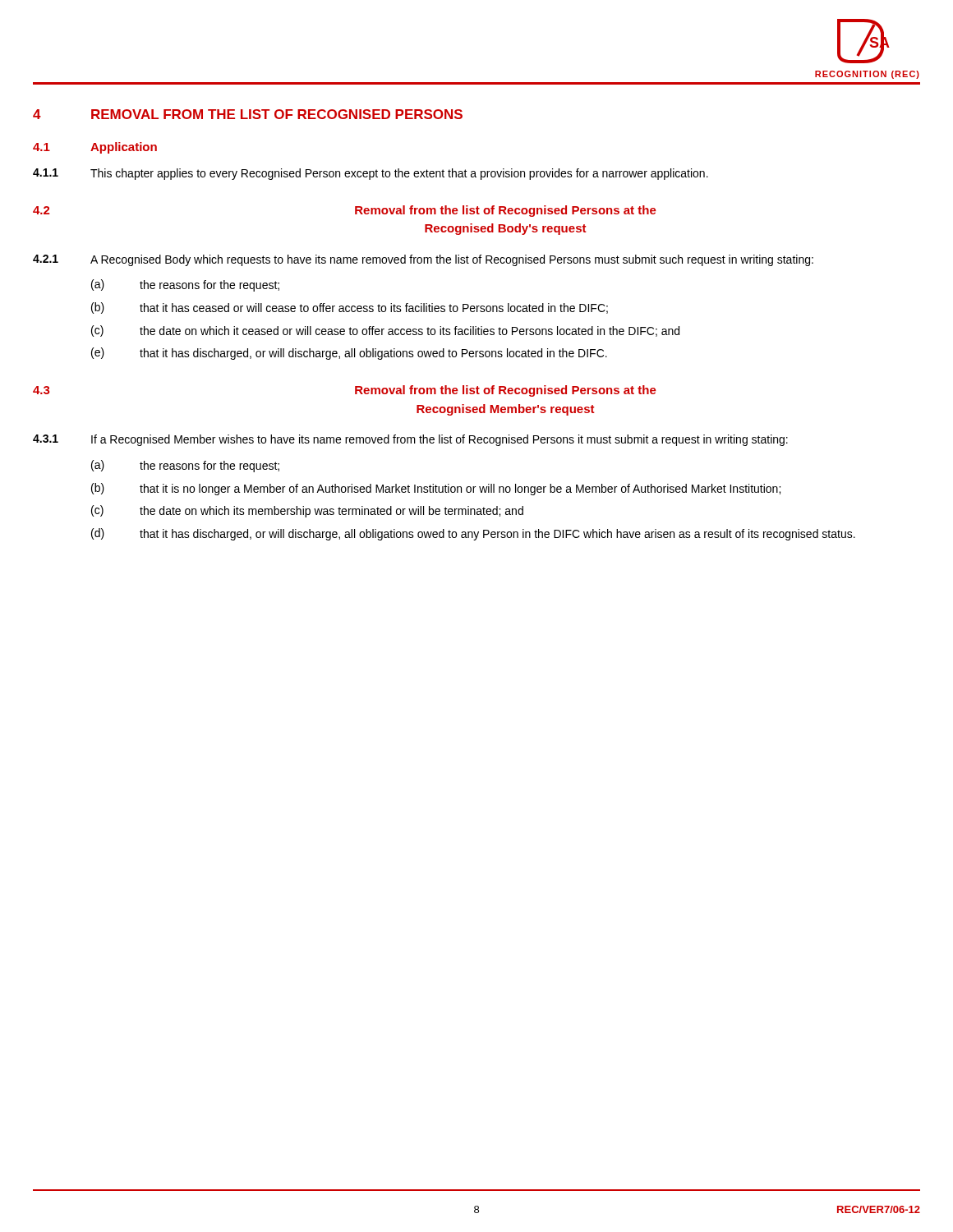953x1232 pixels.
Task: Select the logo
Action: coord(867,48)
